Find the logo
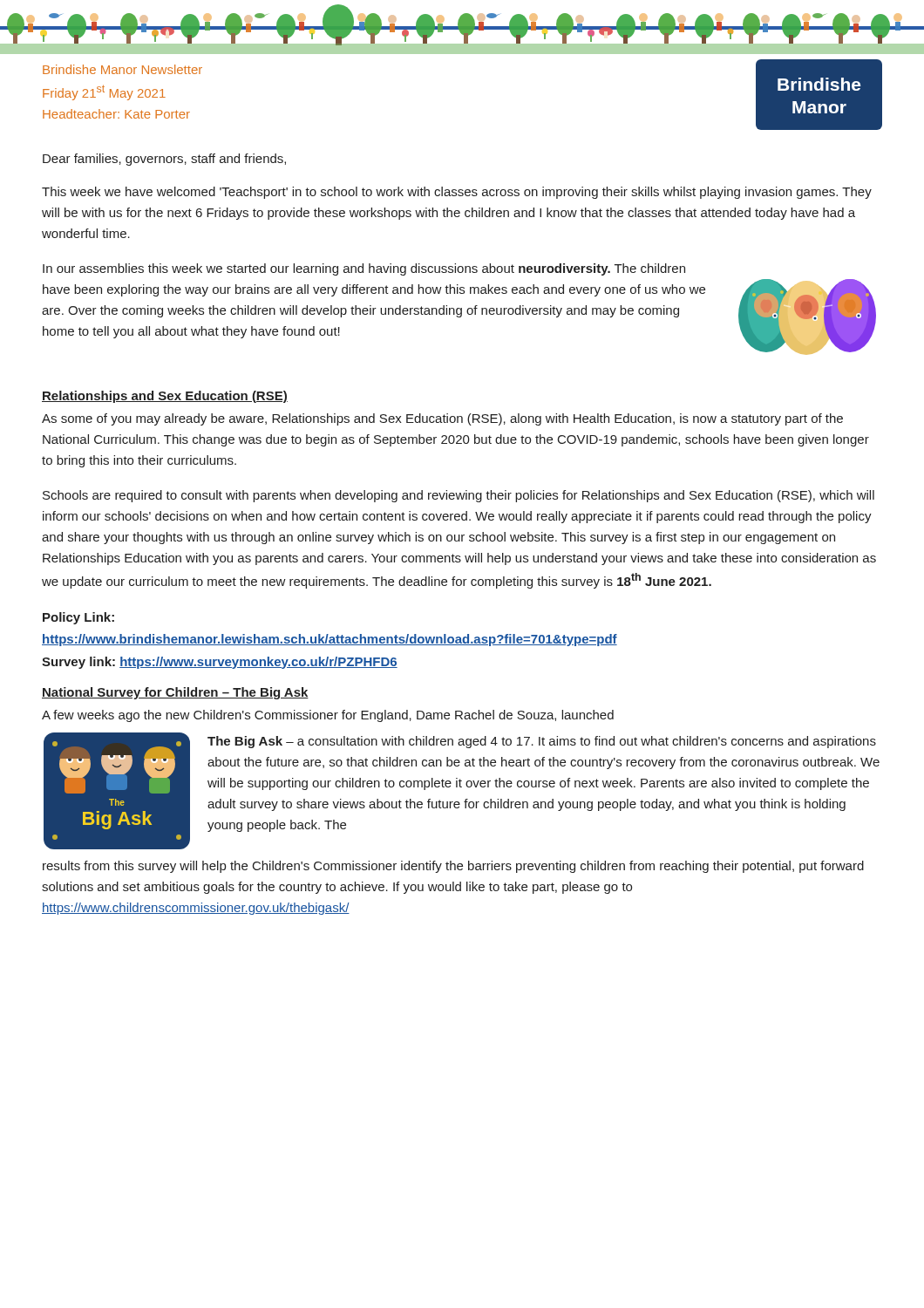924x1308 pixels. 819,94
